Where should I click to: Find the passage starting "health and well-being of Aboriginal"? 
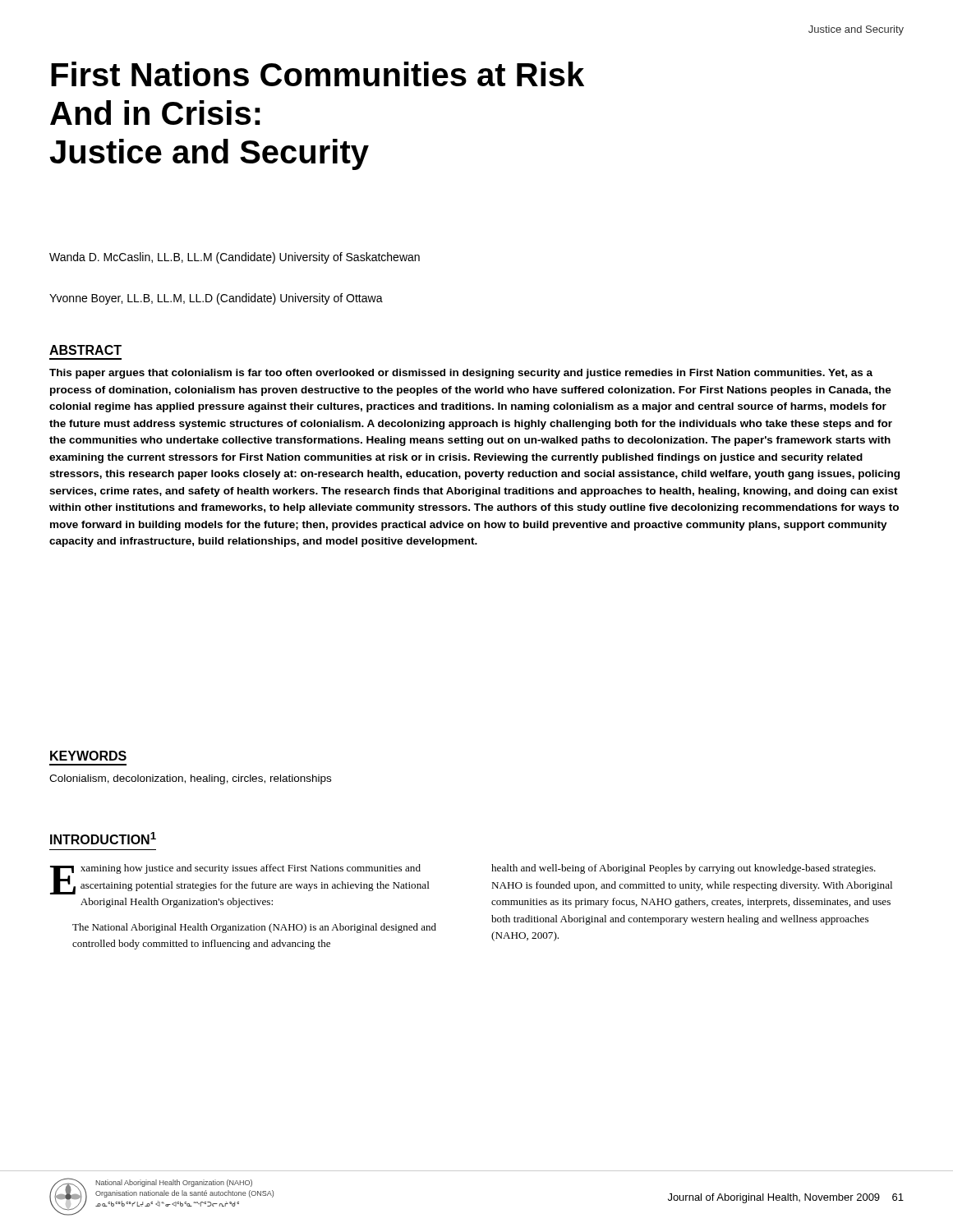point(692,902)
